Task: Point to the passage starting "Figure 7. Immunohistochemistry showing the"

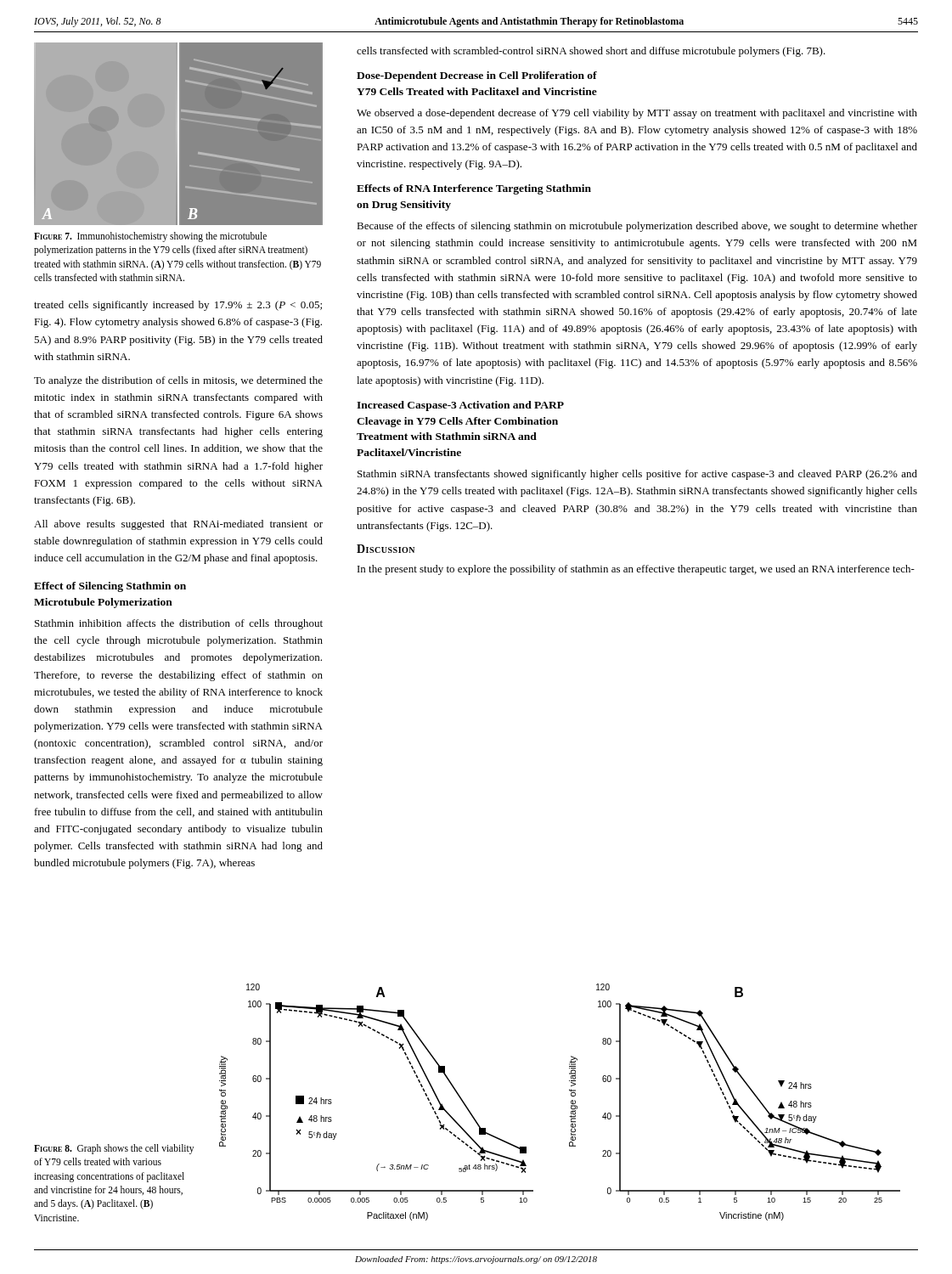Action: tap(178, 257)
